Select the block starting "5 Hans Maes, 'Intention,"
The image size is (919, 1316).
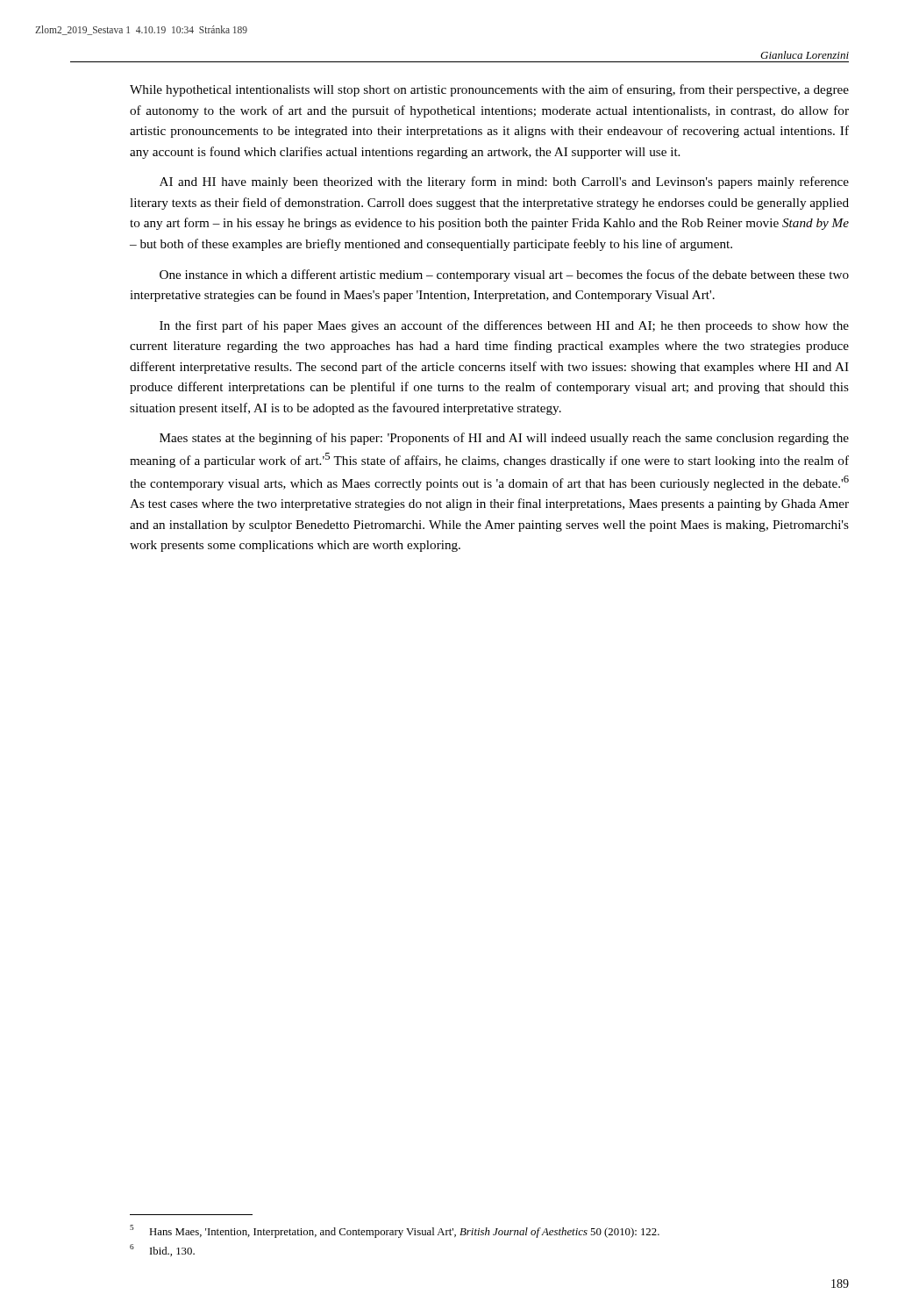pos(489,1232)
